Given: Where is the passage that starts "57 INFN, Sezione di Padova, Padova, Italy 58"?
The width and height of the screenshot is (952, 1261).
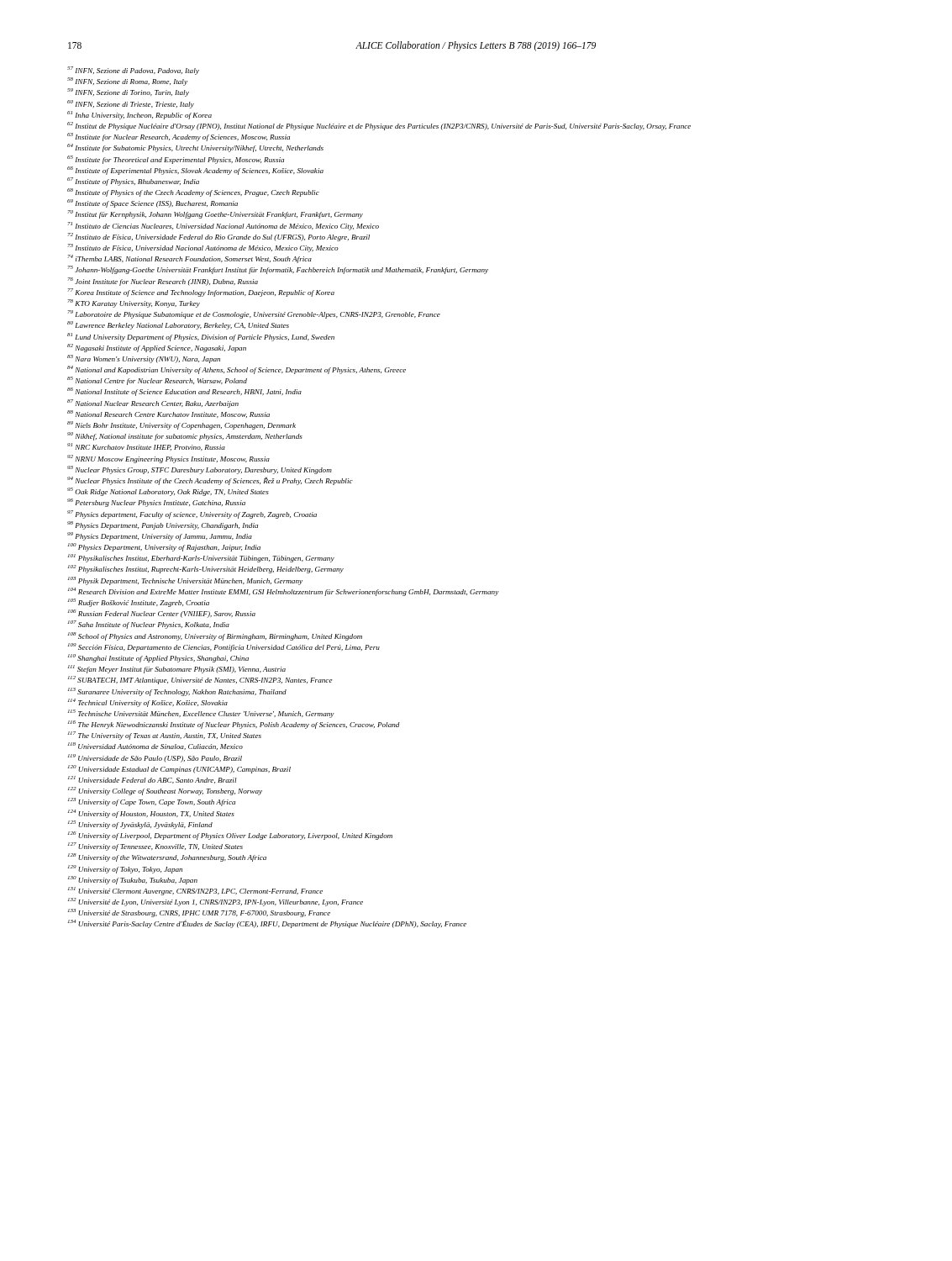Looking at the screenshot, I should pos(133,71).
